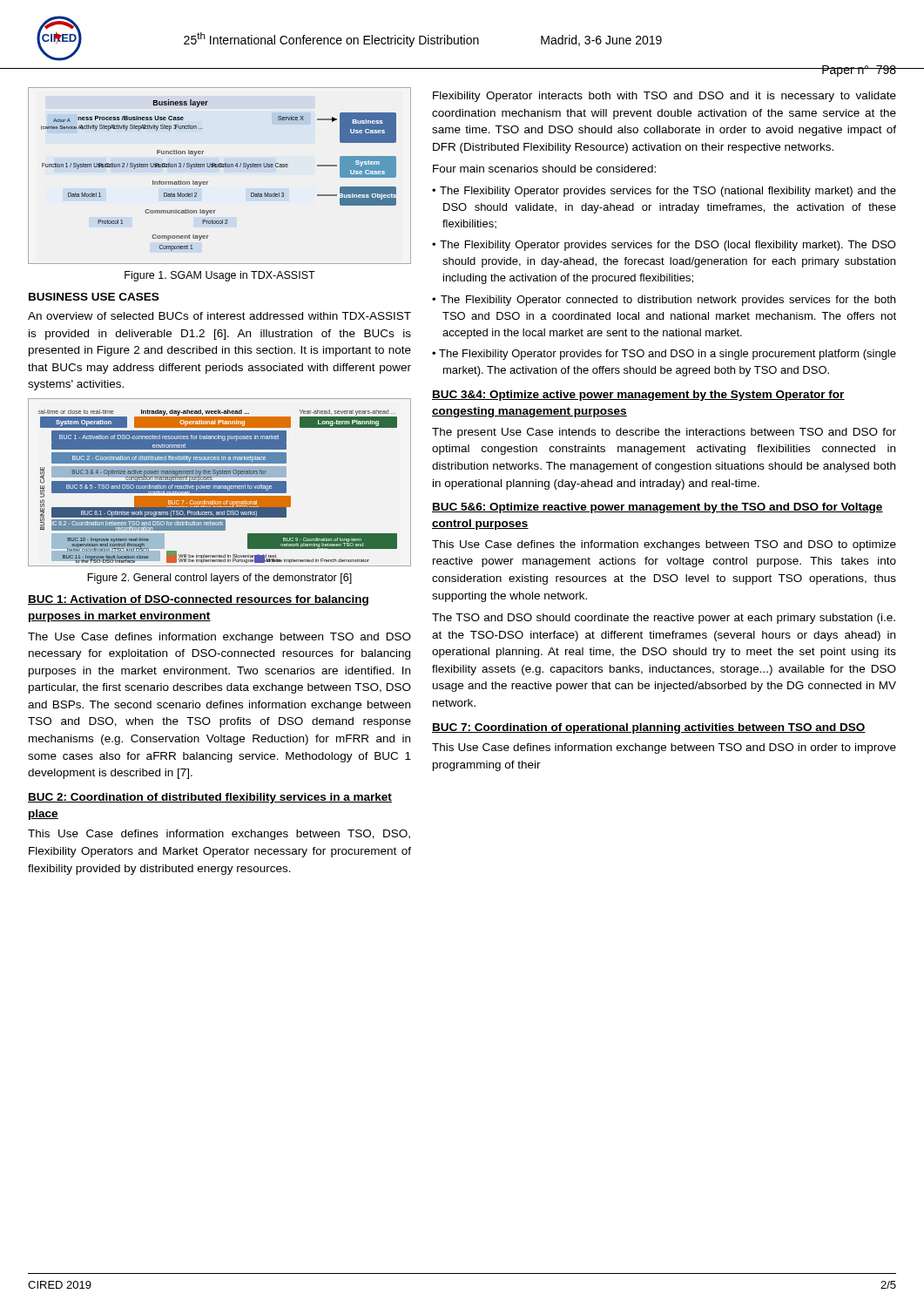Image resolution: width=924 pixels, height=1307 pixels.
Task: Click on the text block that reads "This Use Case defines information exchange"
Action: [664, 756]
